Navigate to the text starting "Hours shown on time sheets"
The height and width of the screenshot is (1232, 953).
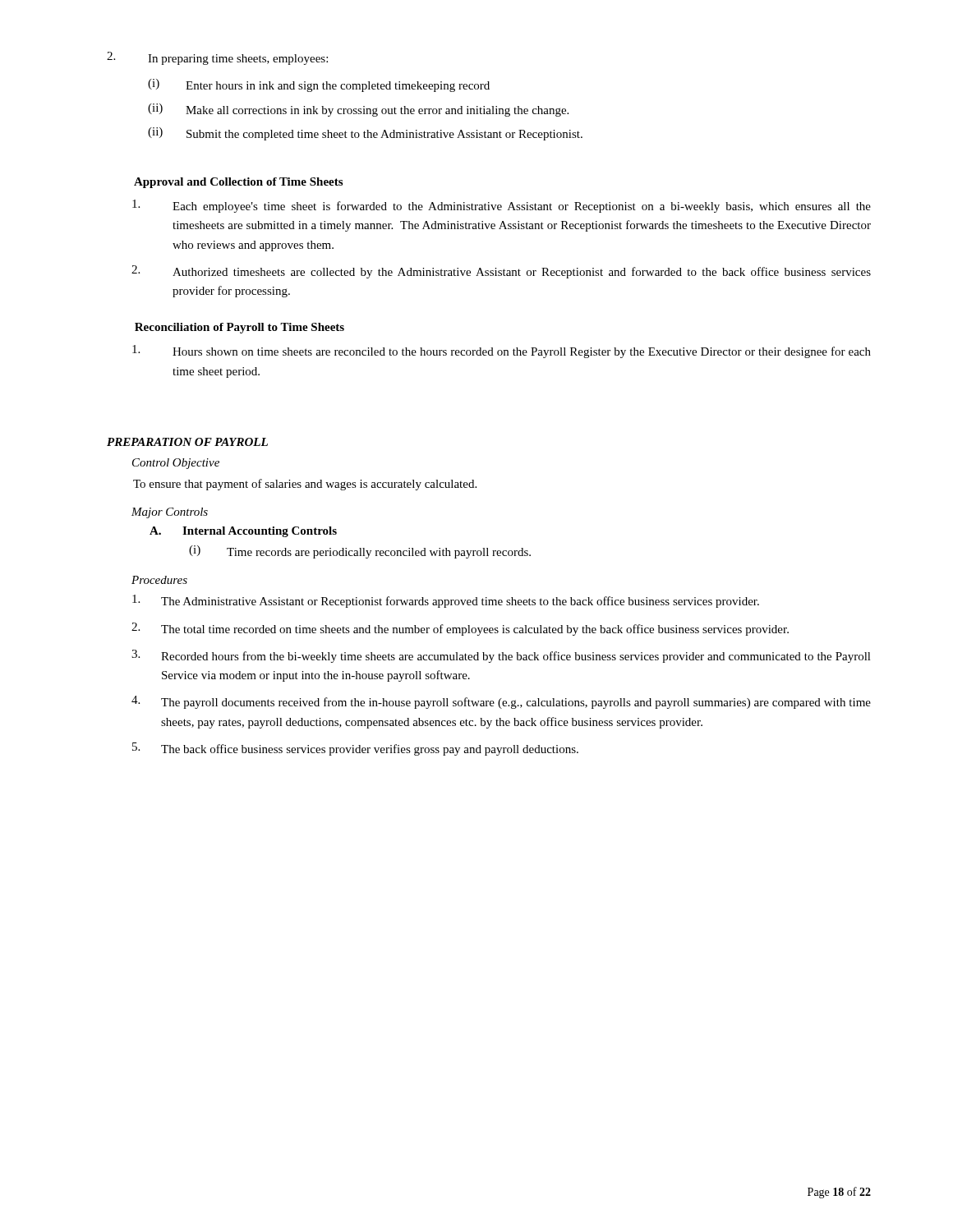(501, 362)
